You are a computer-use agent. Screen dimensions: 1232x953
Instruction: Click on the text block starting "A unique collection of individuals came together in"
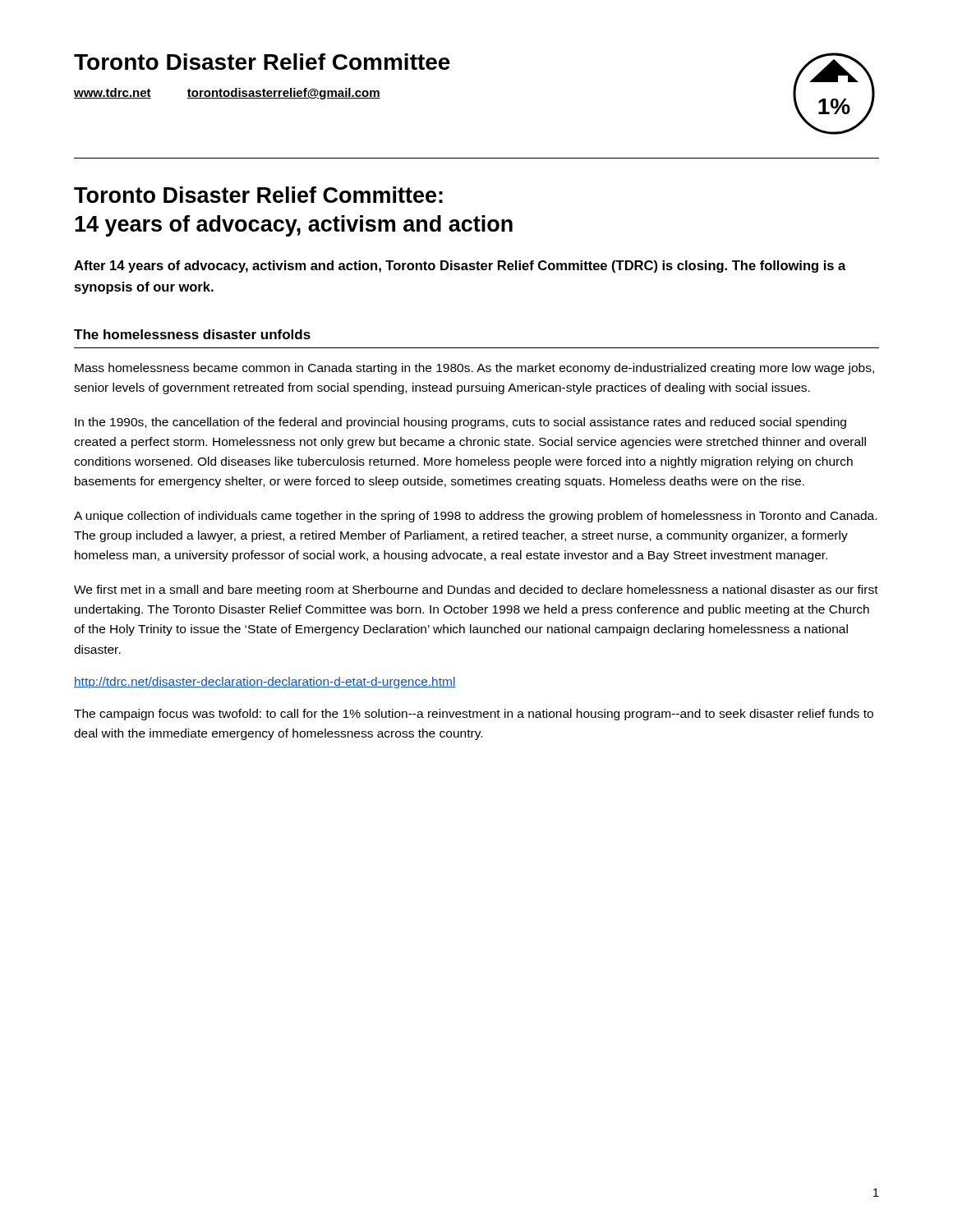[x=476, y=535]
